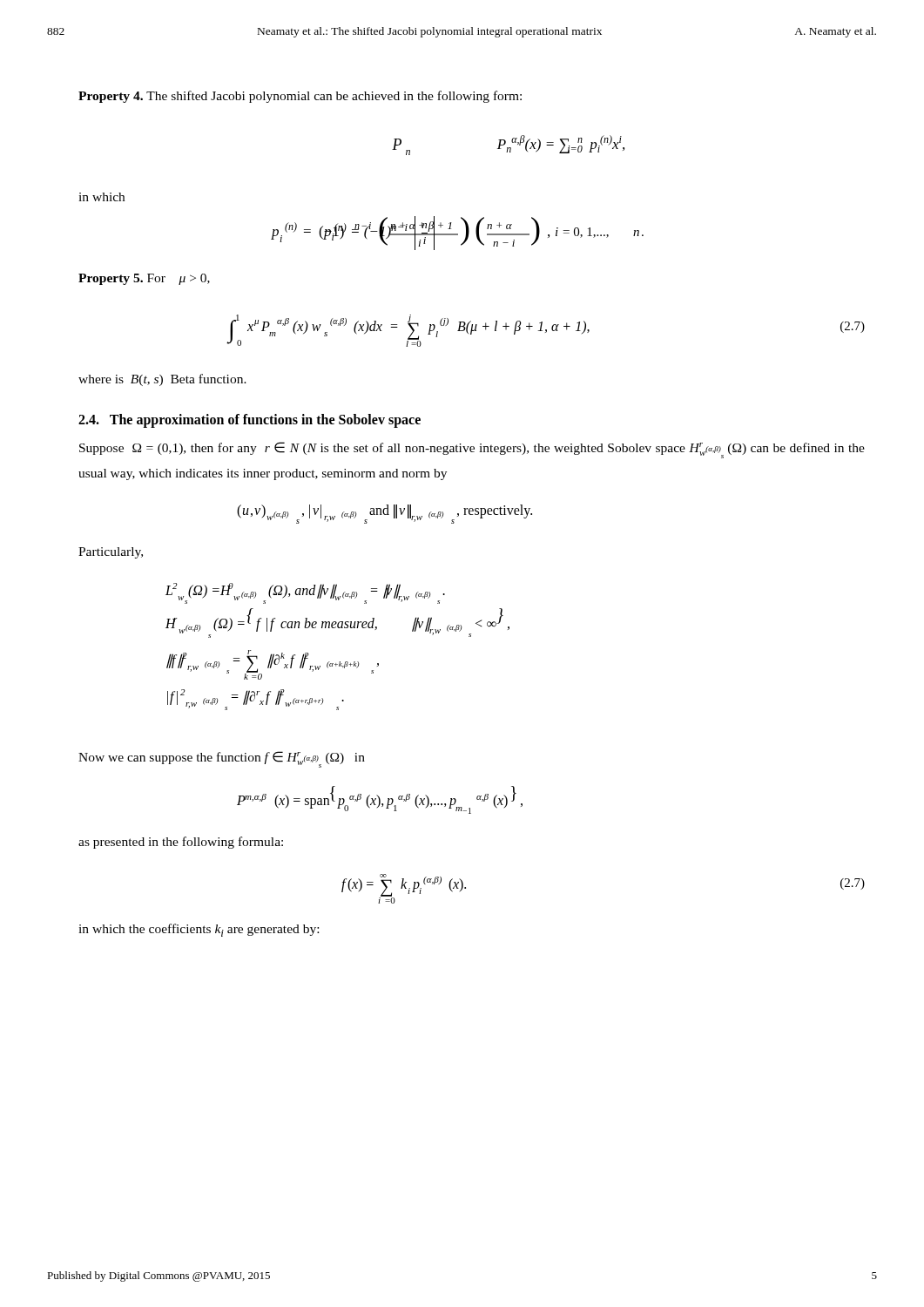924x1307 pixels.
Task: Point to the text starting "Suppose Ω = (0,1), then for"
Action: [472, 459]
